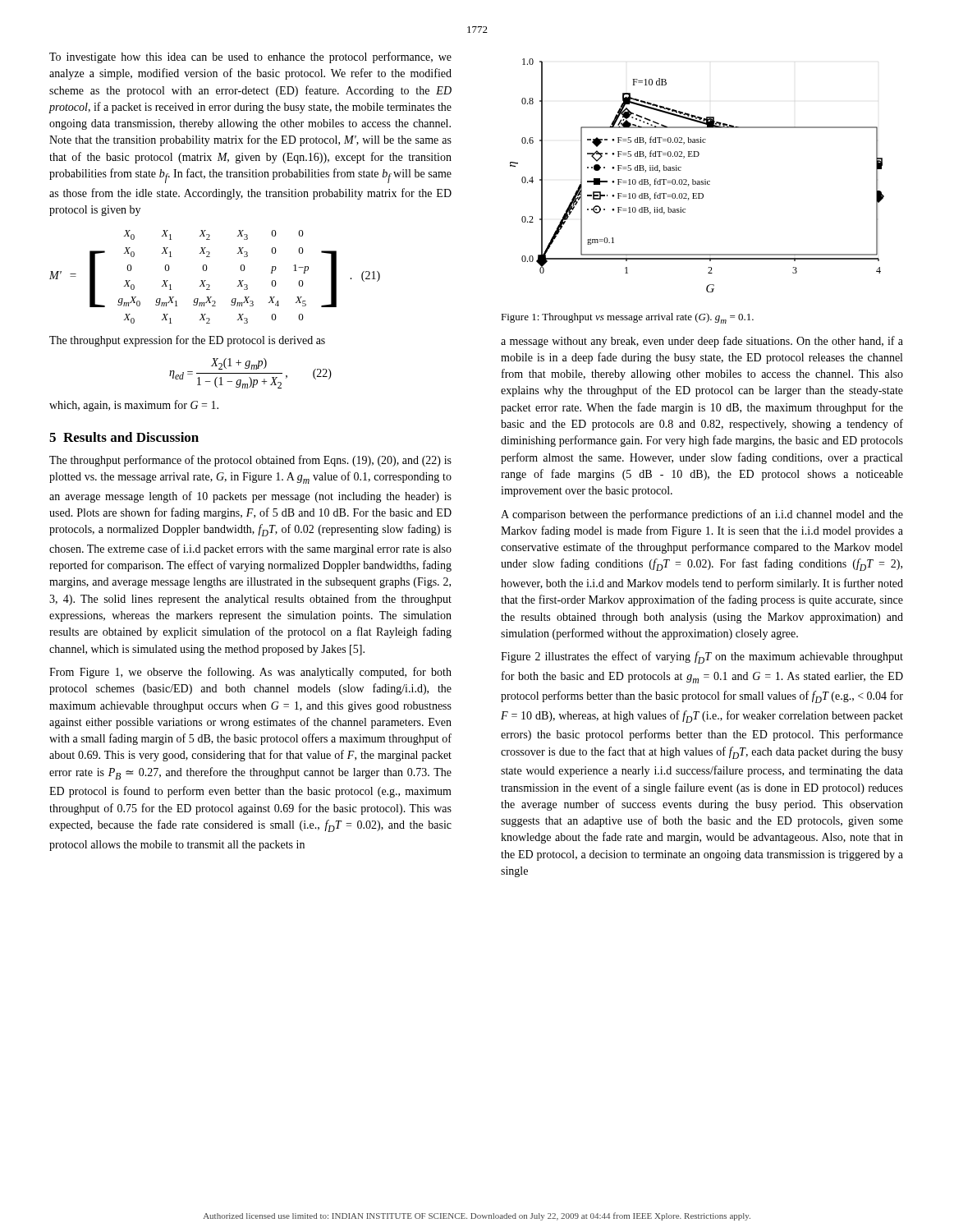Navigate to the block starting "a message without any break, even under deep"
This screenshot has width=954, height=1232.
click(x=702, y=607)
